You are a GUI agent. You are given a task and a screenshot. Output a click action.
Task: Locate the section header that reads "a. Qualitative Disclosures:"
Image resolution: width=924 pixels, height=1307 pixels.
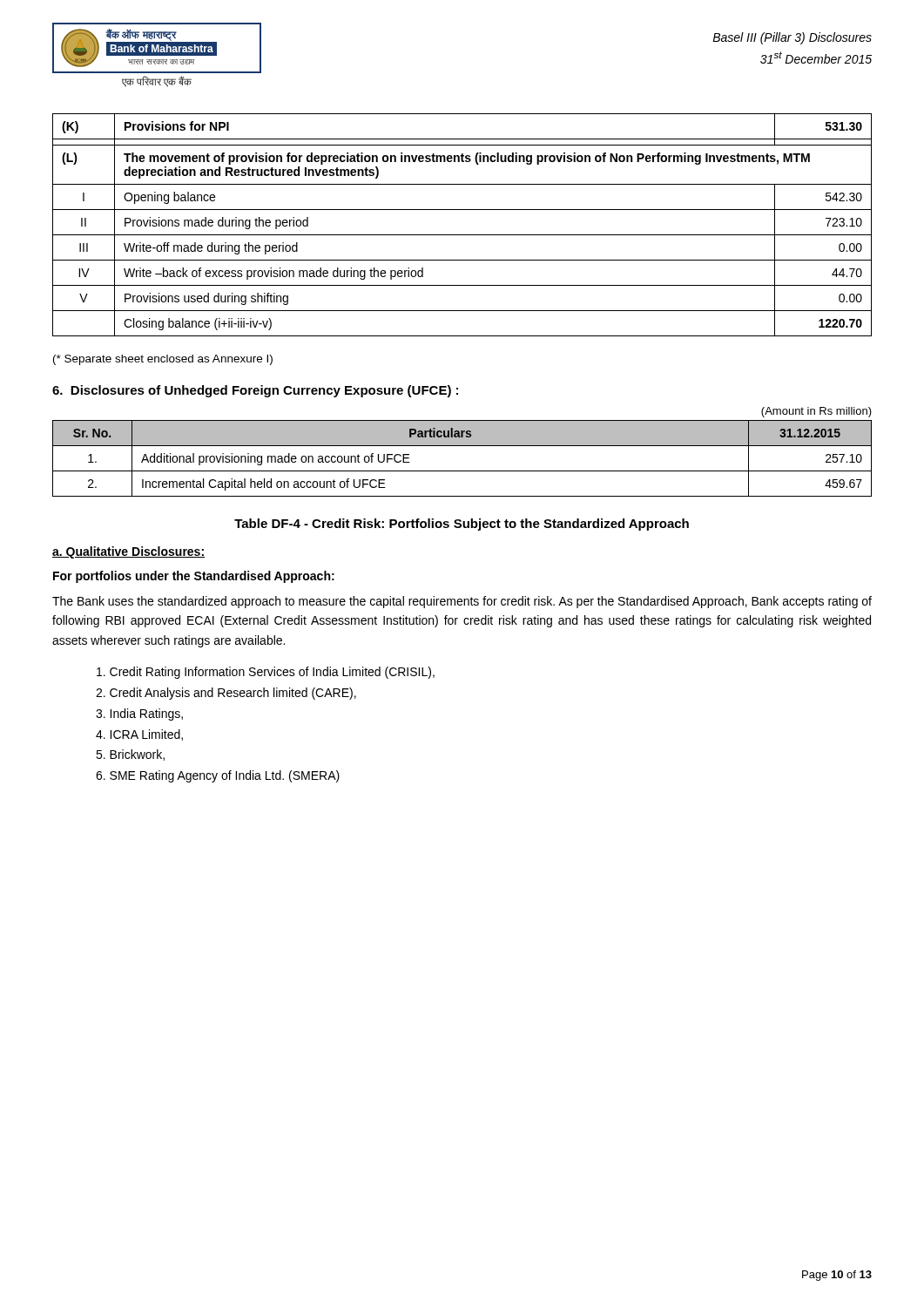[129, 552]
